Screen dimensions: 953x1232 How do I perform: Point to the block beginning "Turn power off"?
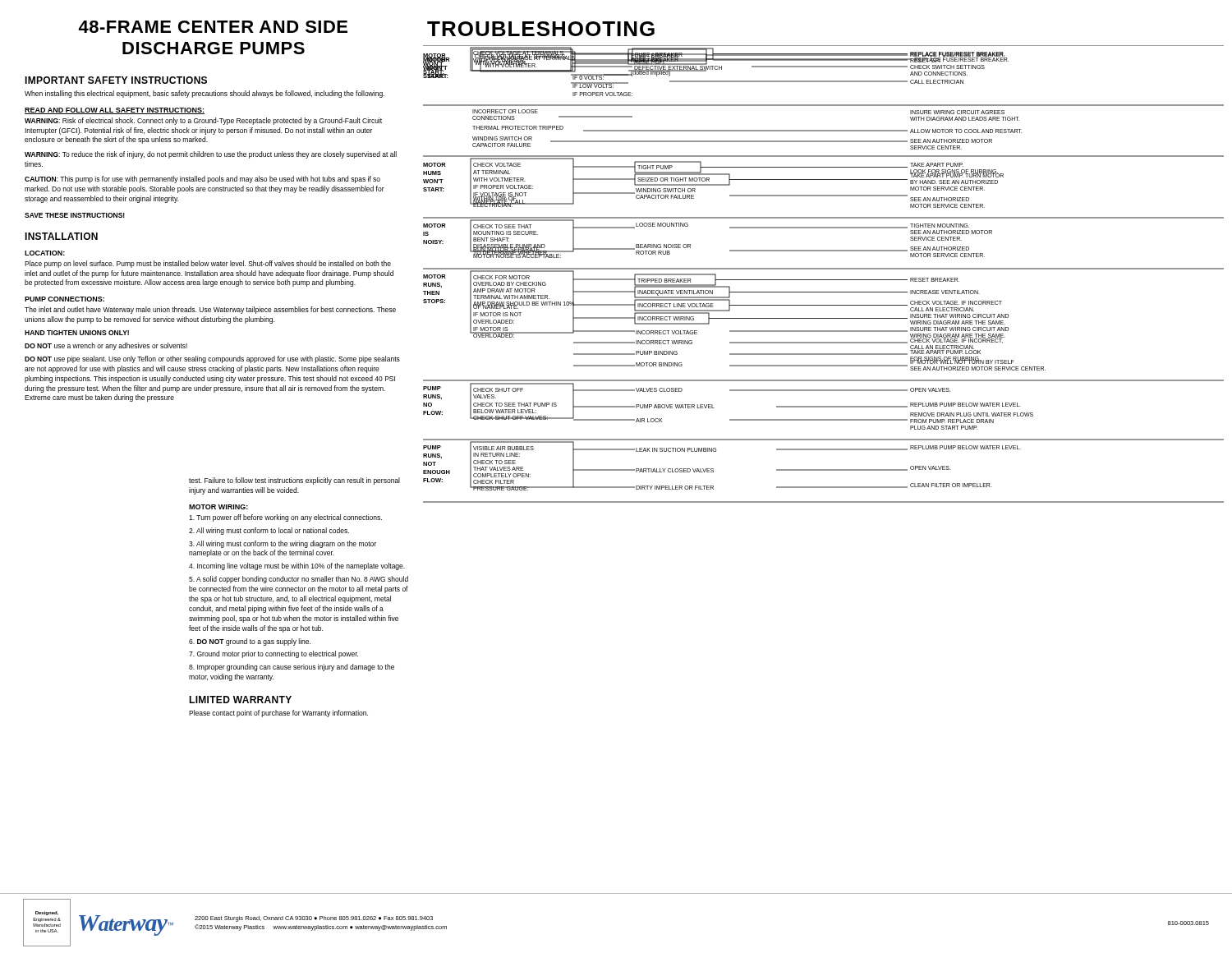(300, 518)
